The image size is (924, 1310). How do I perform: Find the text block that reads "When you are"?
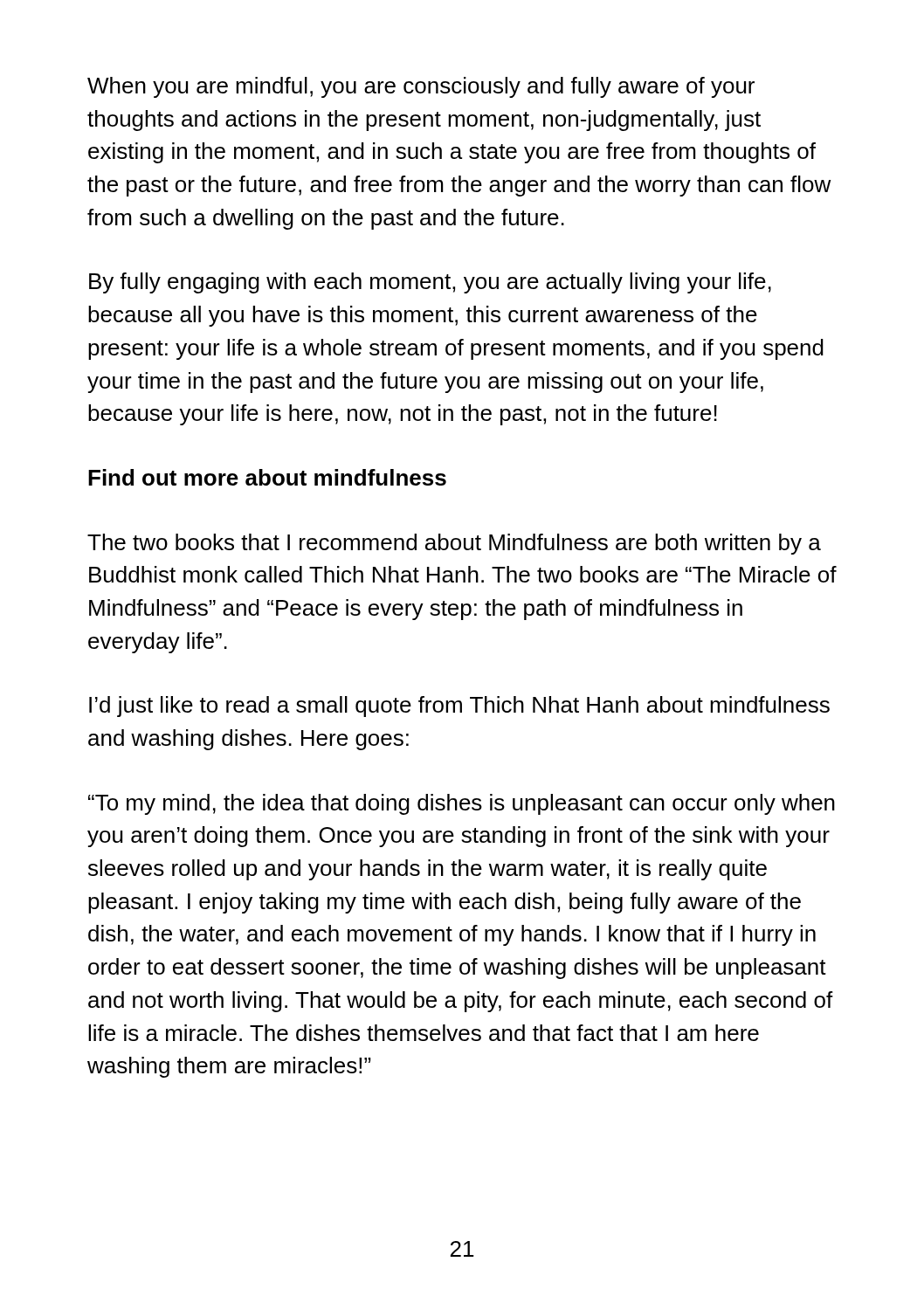459,151
